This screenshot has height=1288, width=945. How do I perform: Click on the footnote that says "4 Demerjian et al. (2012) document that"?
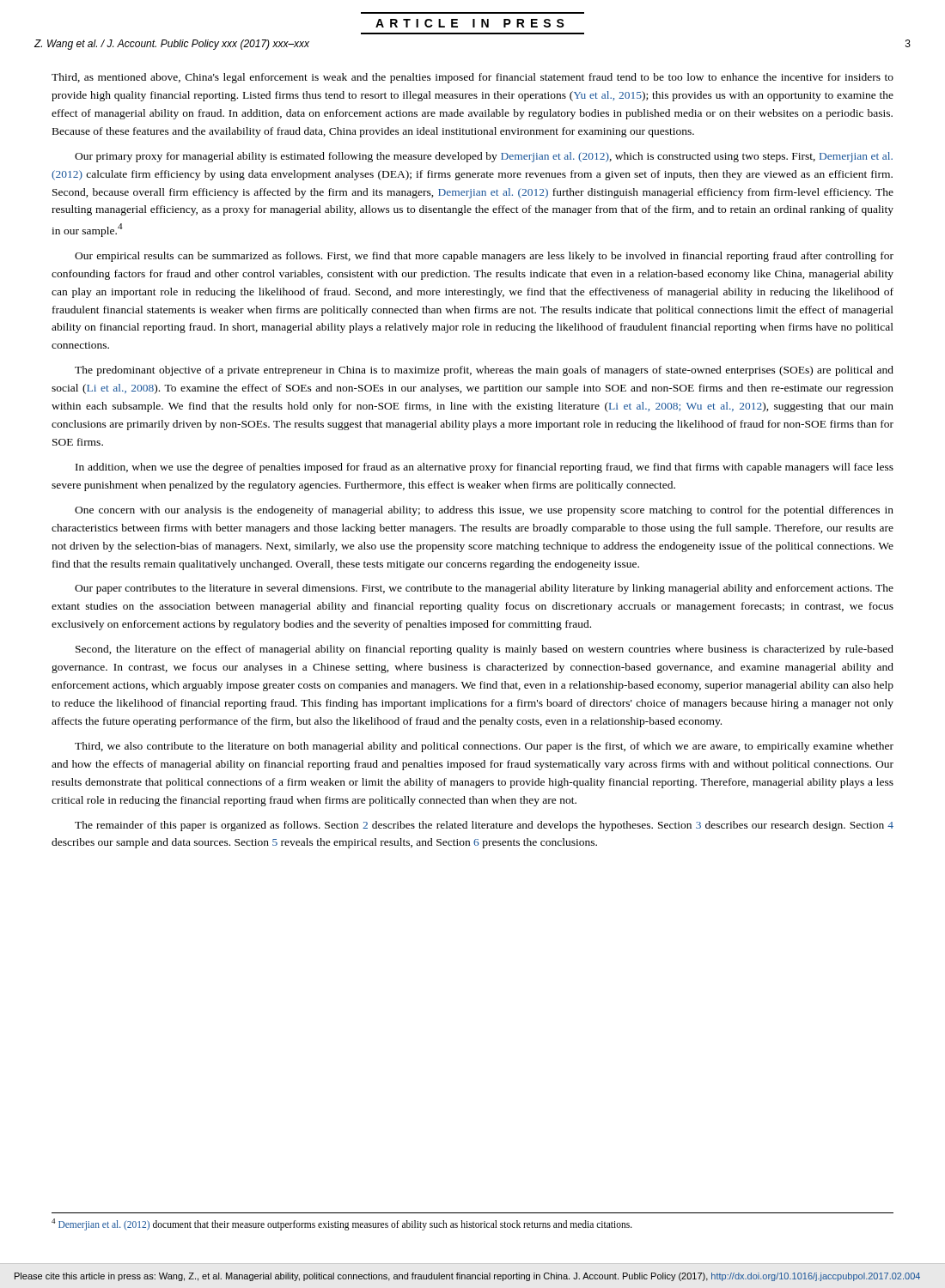click(472, 1223)
